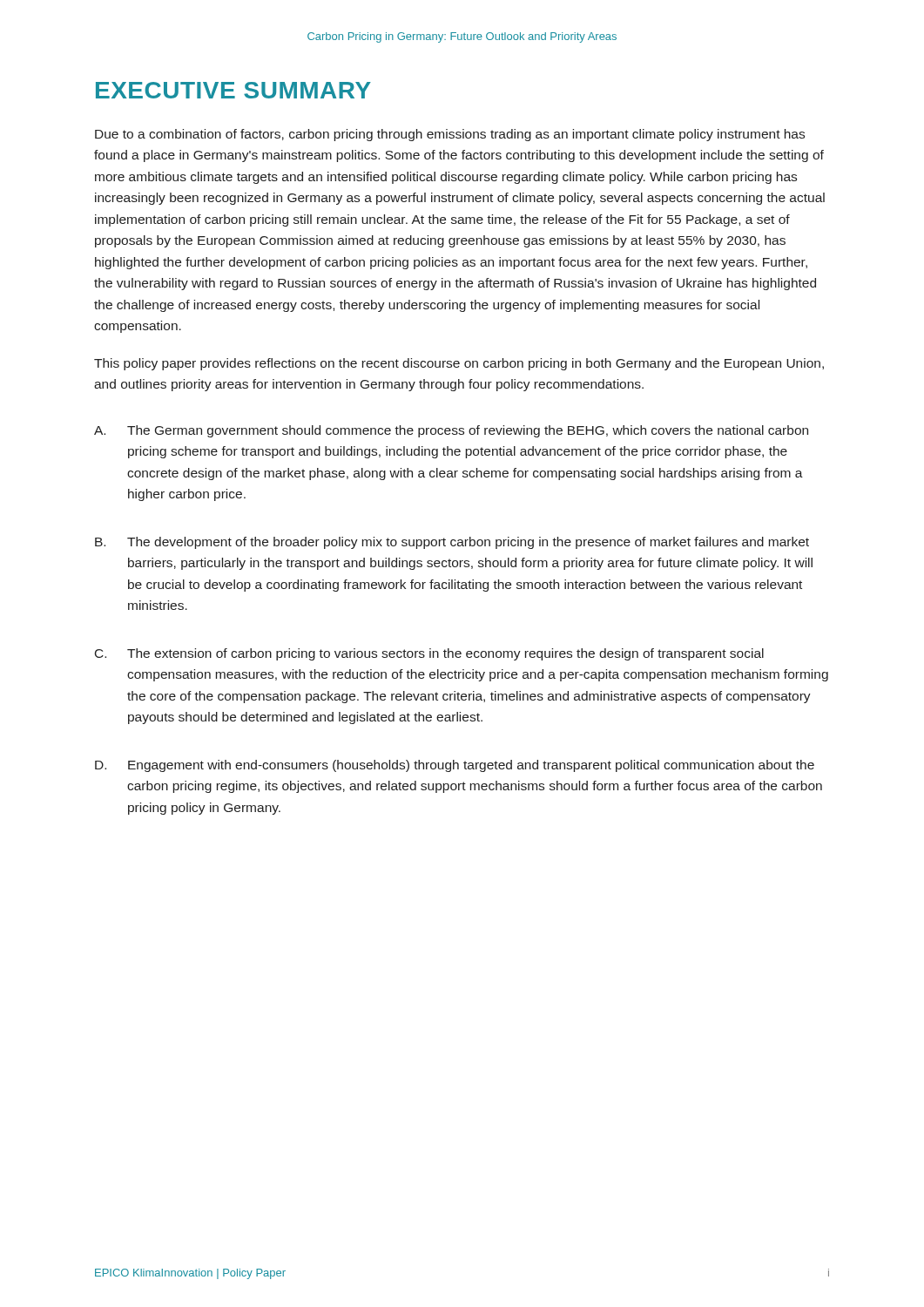Image resolution: width=924 pixels, height=1307 pixels.
Task: Locate the list item containing "B. The development"
Action: (462, 574)
